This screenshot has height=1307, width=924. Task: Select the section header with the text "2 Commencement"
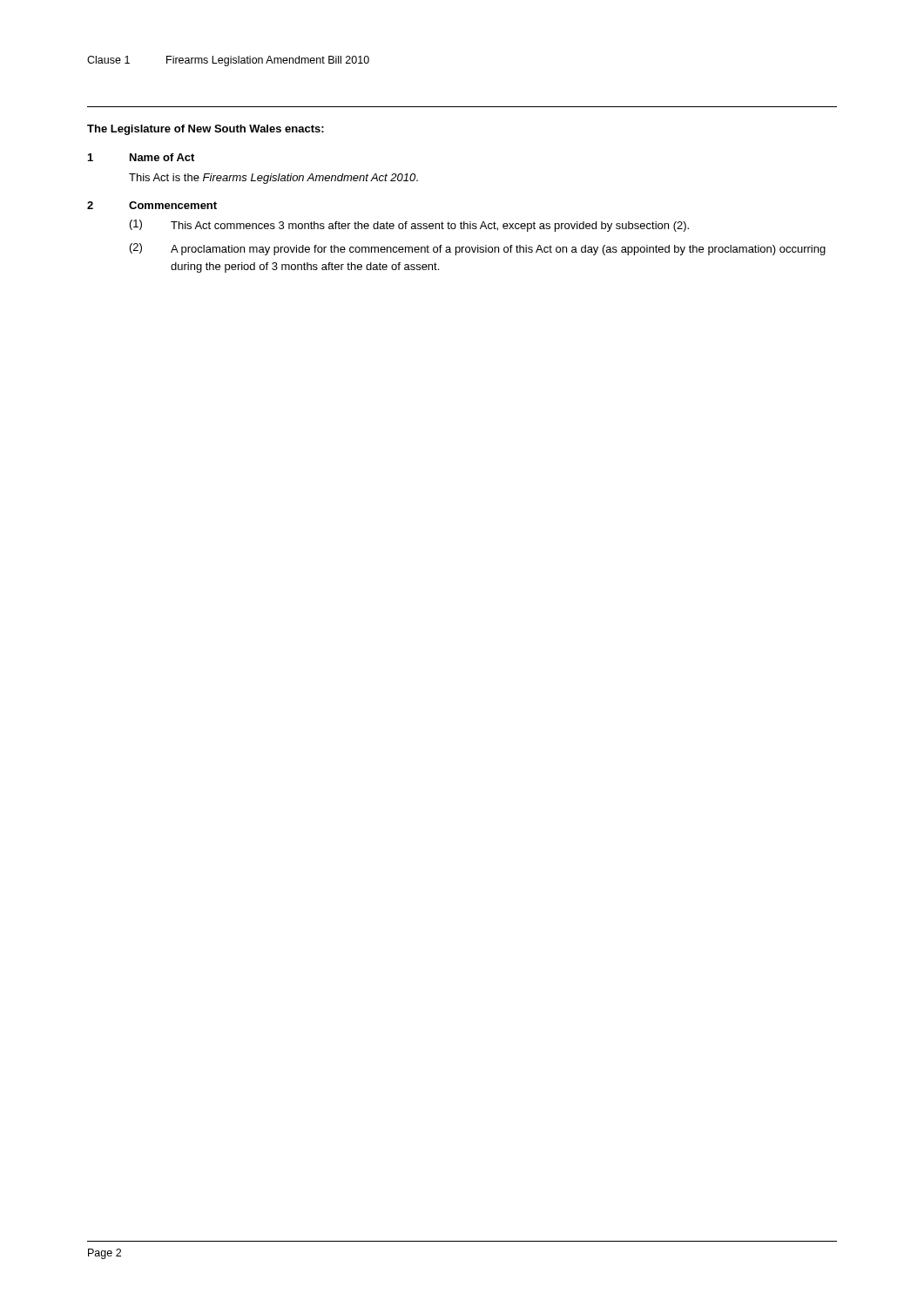click(152, 205)
